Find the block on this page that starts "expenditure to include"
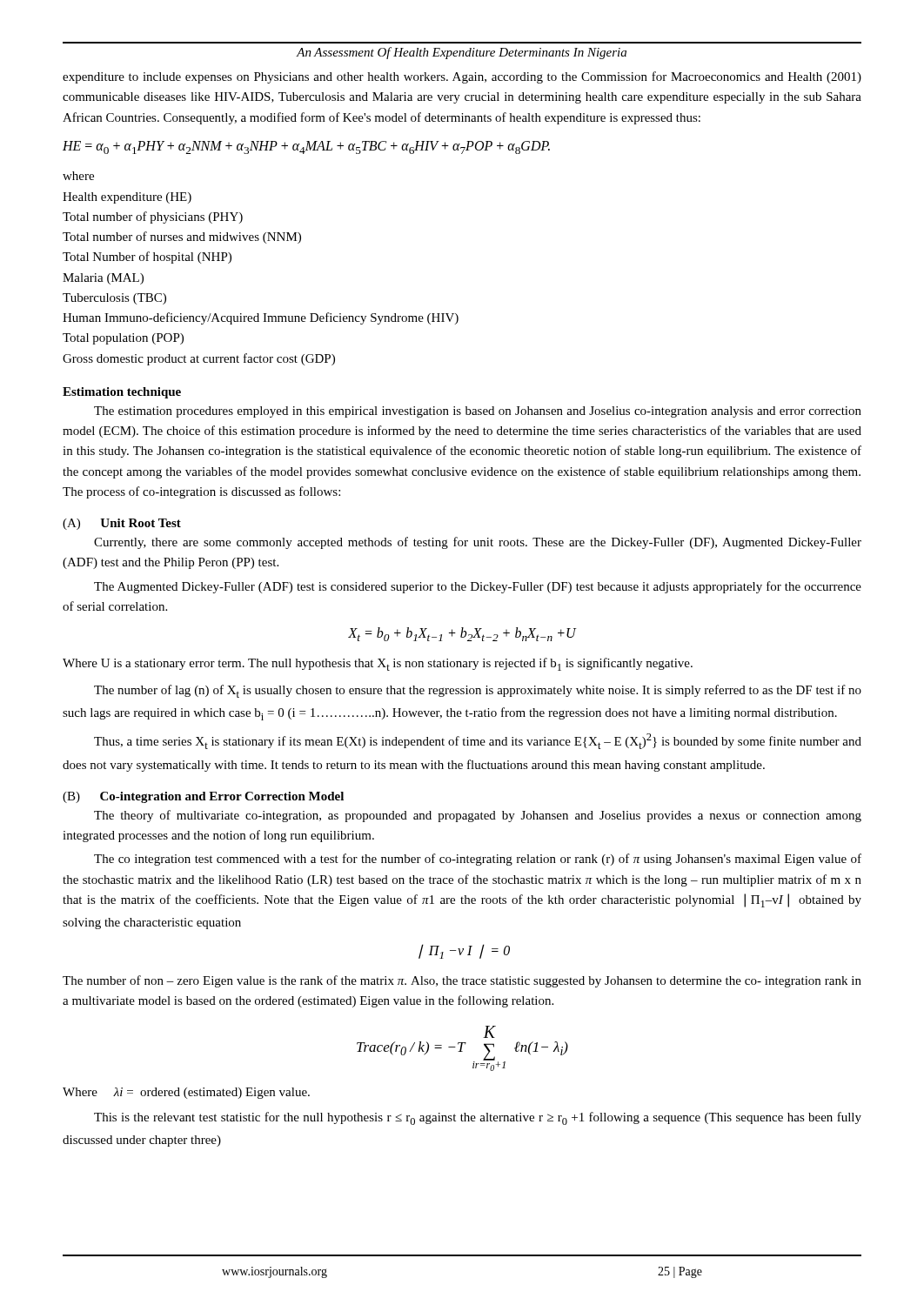The height and width of the screenshot is (1305, 924). 462,97
